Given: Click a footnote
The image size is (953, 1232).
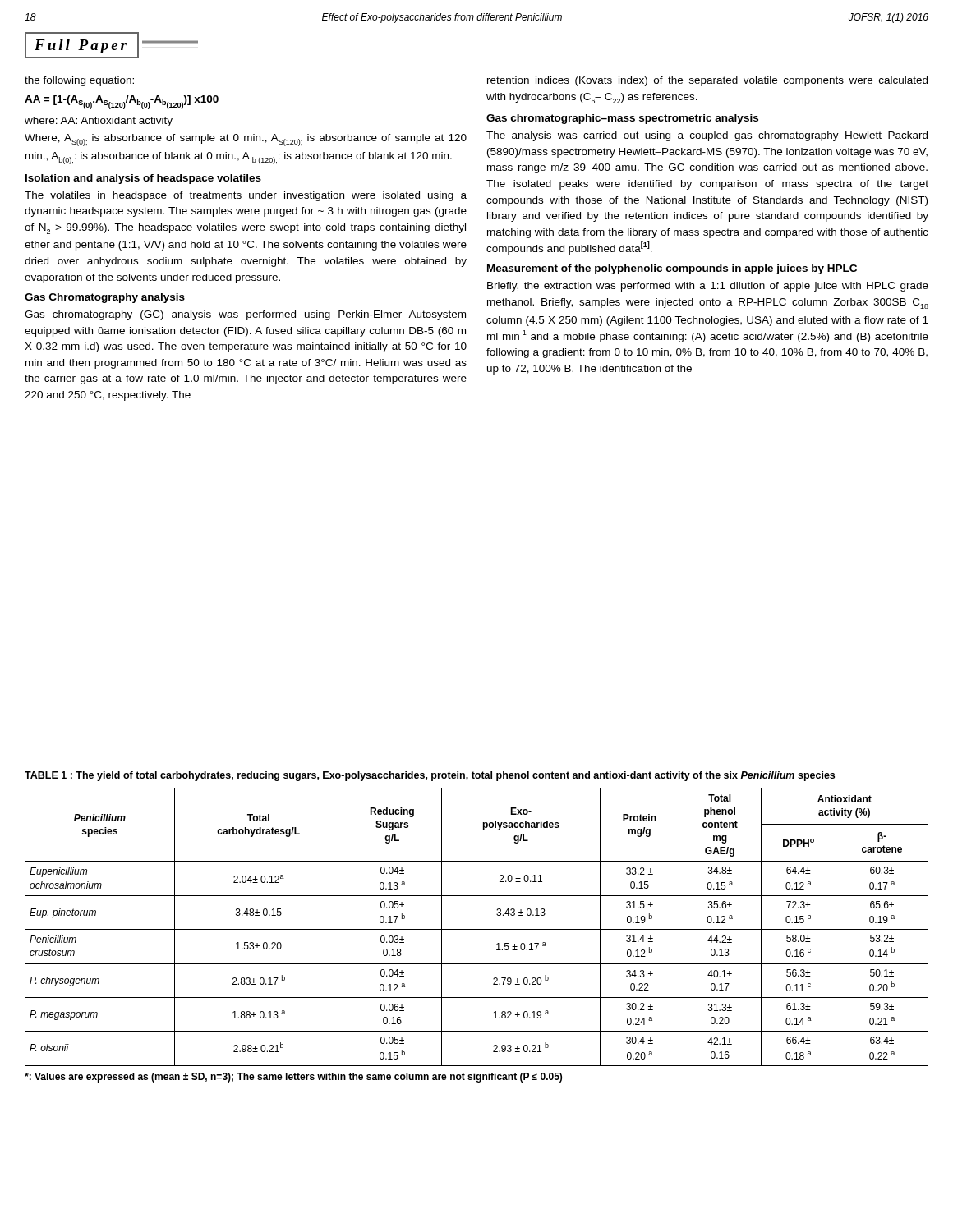Looking at the screenshot, I should coord(294,1077).
